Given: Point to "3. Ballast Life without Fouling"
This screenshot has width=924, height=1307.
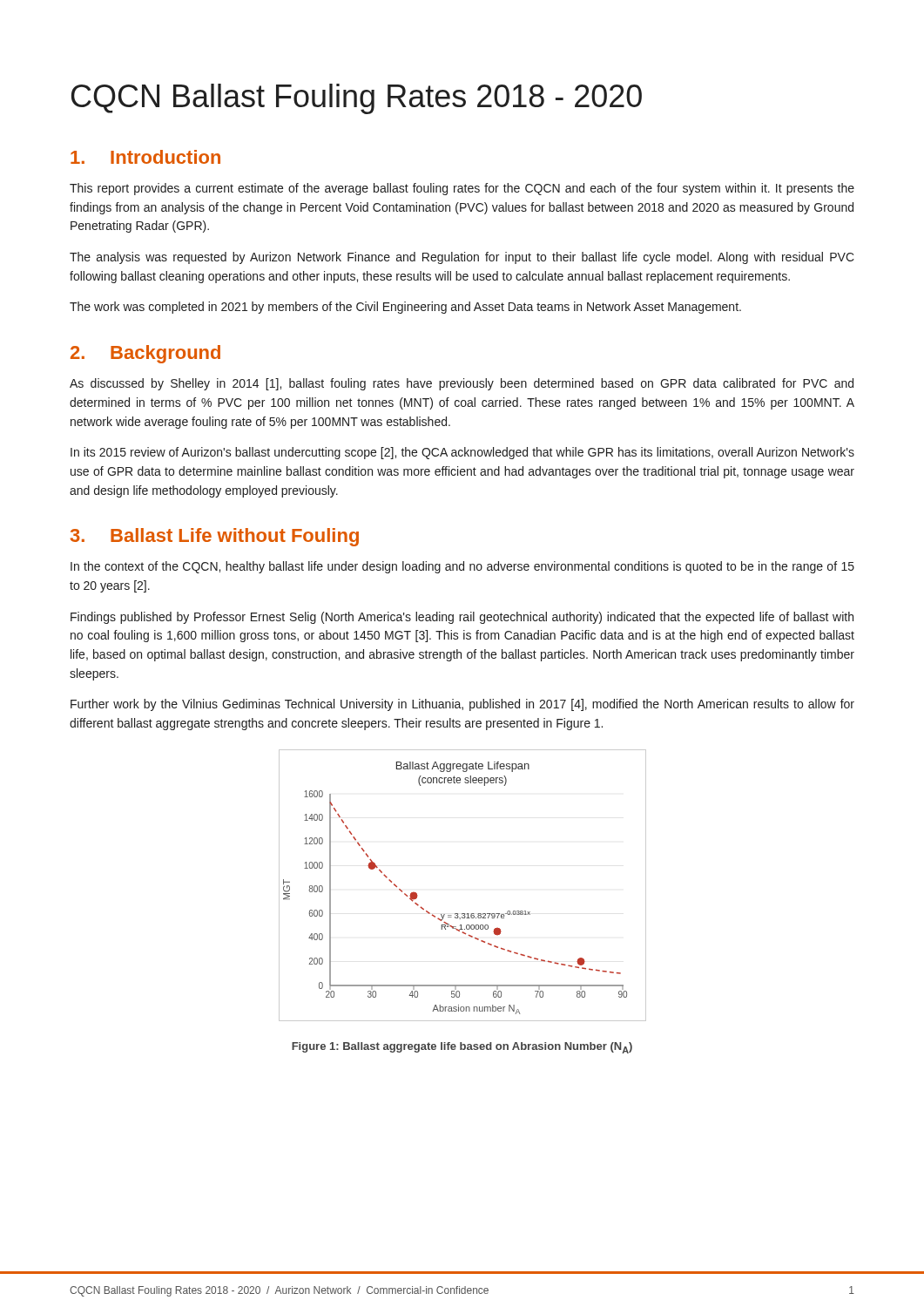Looking at the screenshot, I should click(215, 537).
